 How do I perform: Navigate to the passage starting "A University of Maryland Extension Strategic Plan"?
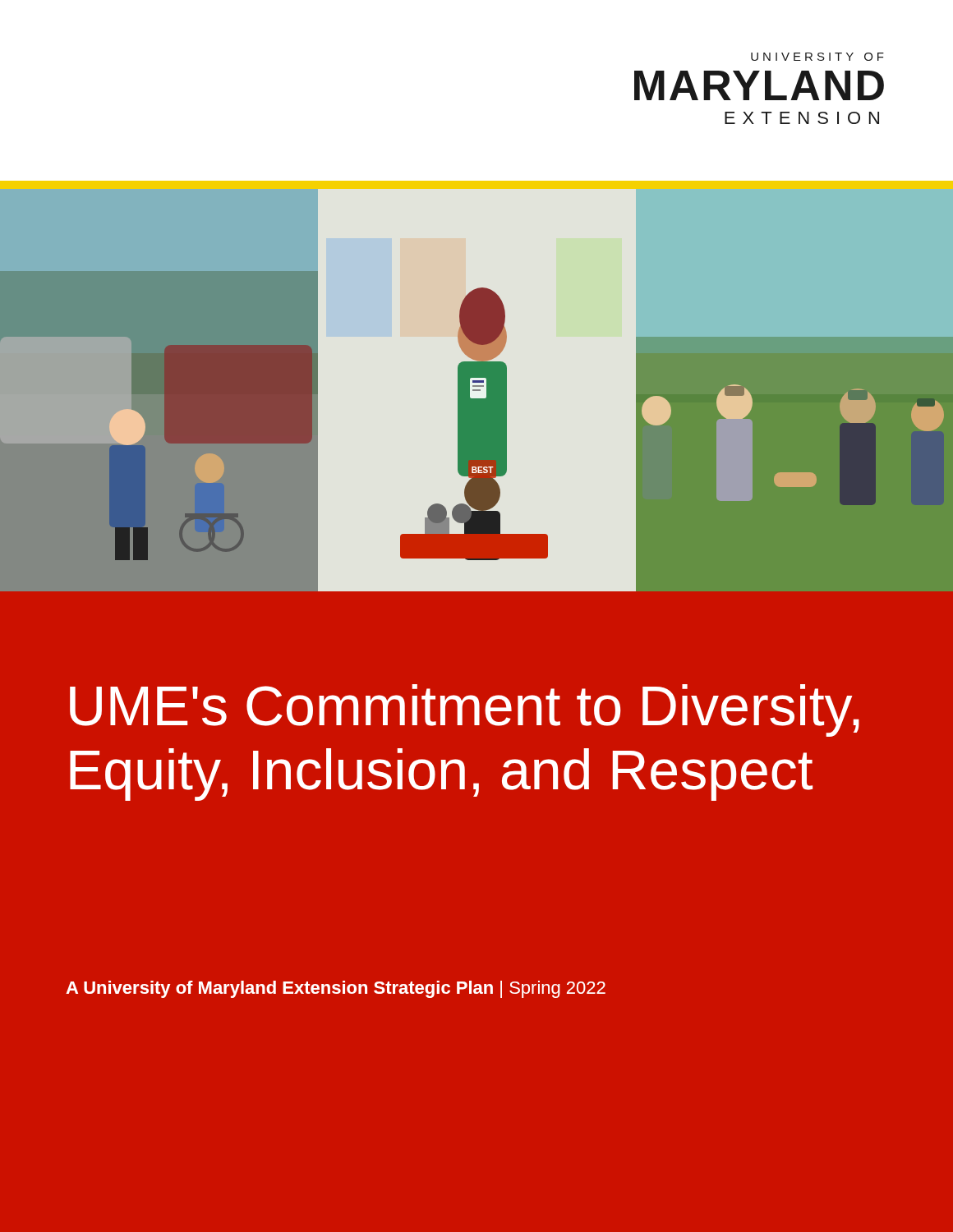click(336, 988)
